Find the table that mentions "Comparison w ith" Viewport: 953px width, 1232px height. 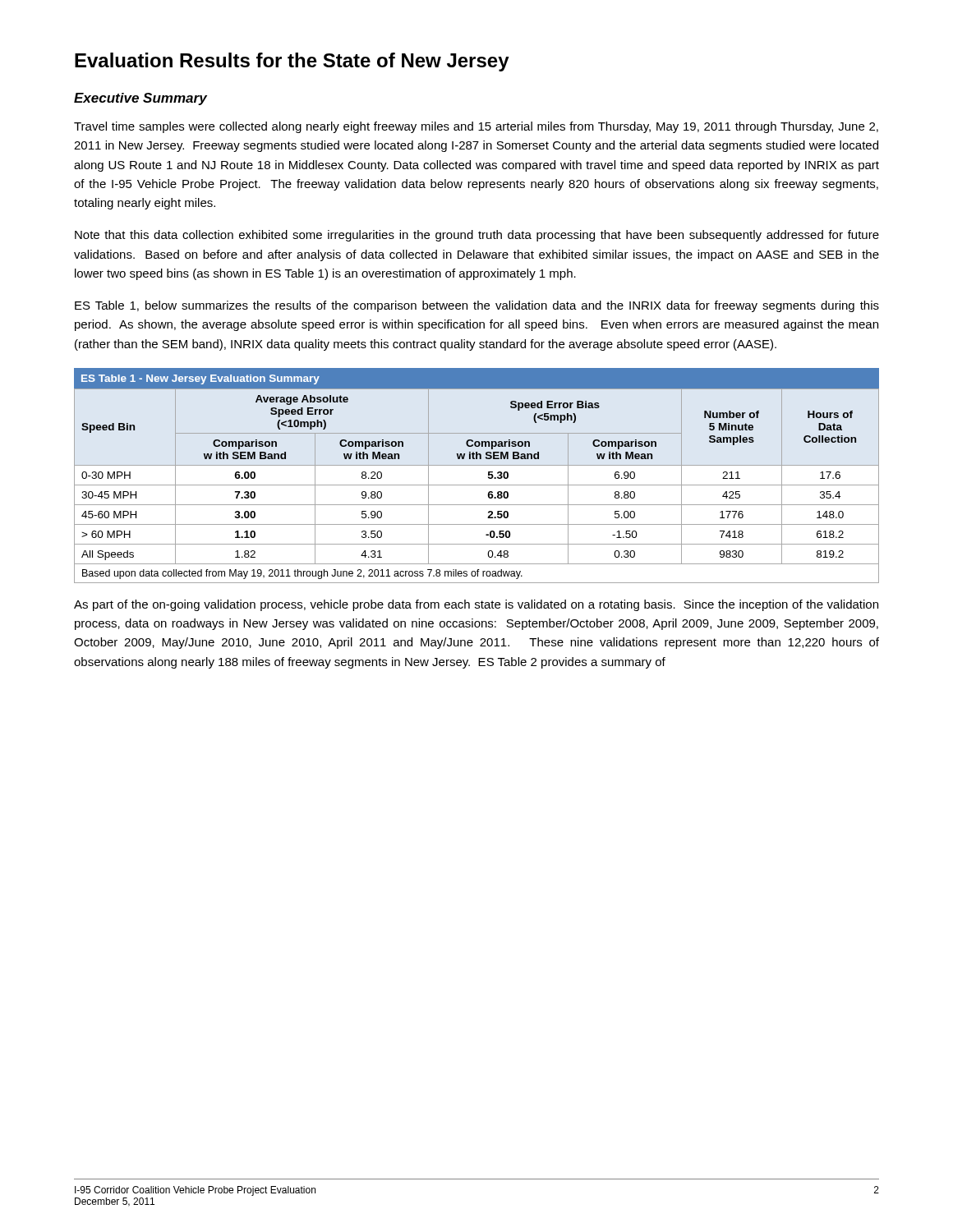pyautogui.click(x=476, y=475)
